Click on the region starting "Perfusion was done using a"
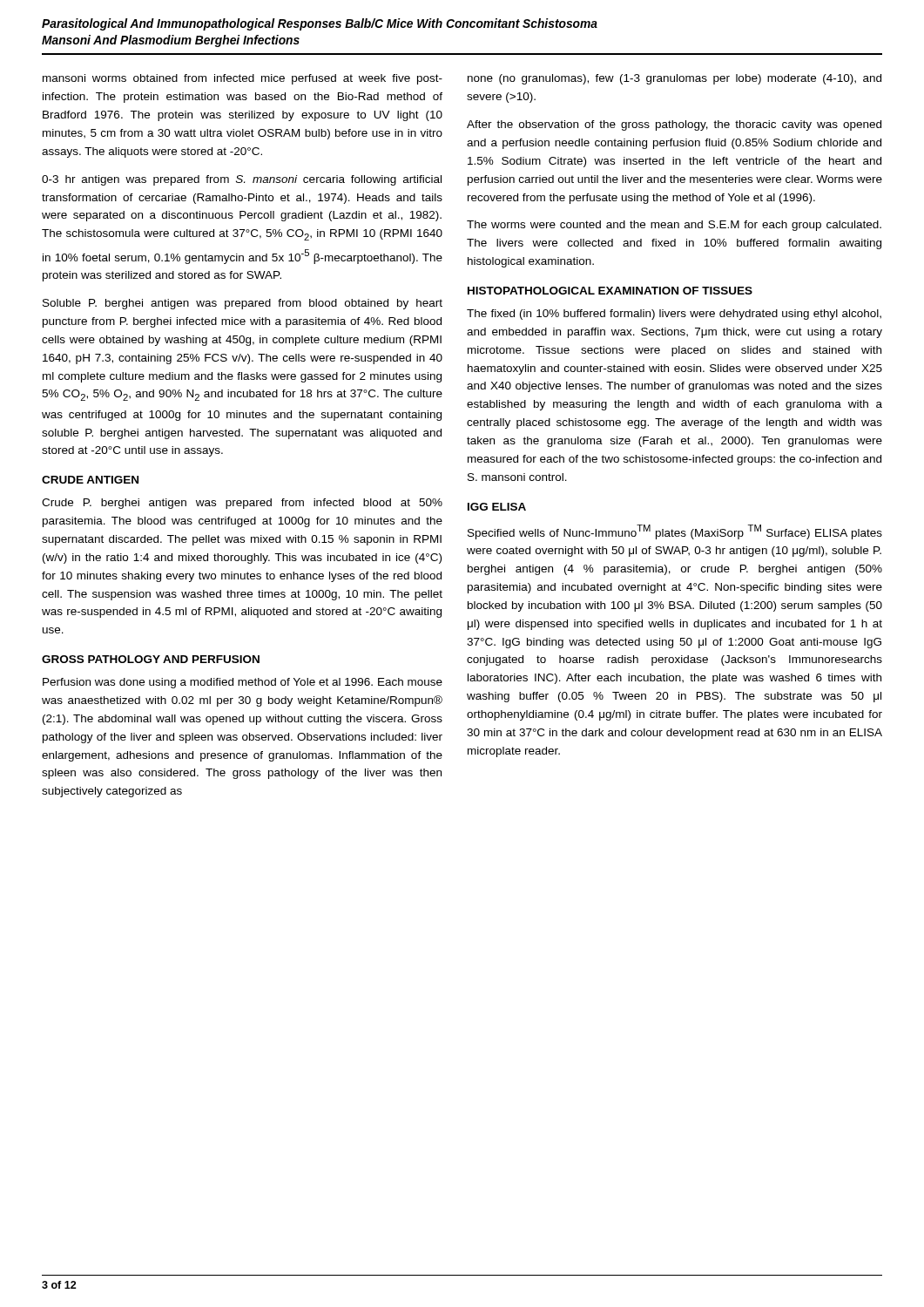Image resolution: width=924 pixels, height=1307 pixels. 242,737
